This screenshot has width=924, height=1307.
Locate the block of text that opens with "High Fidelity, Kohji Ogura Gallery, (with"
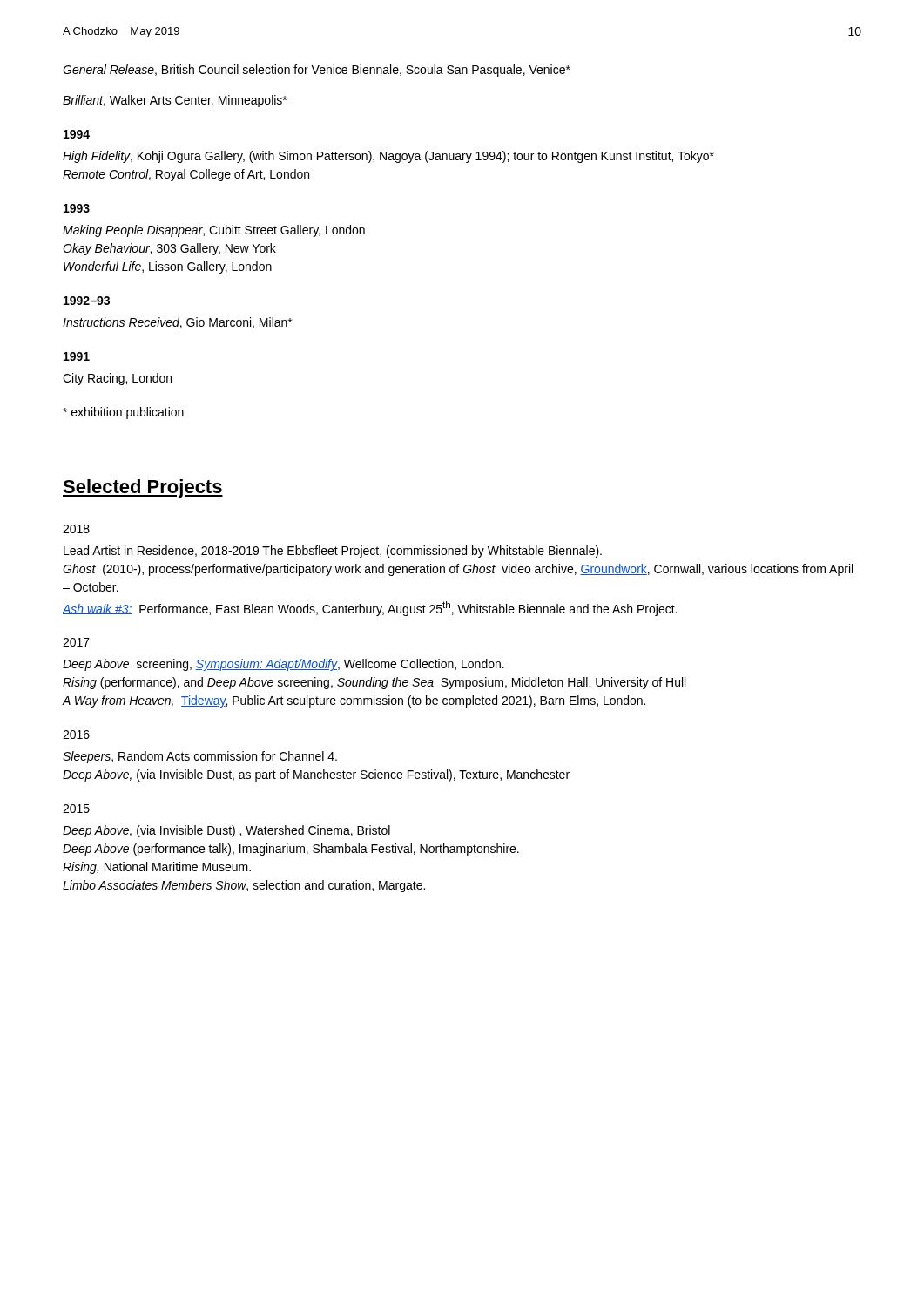(x=388, y=165)
